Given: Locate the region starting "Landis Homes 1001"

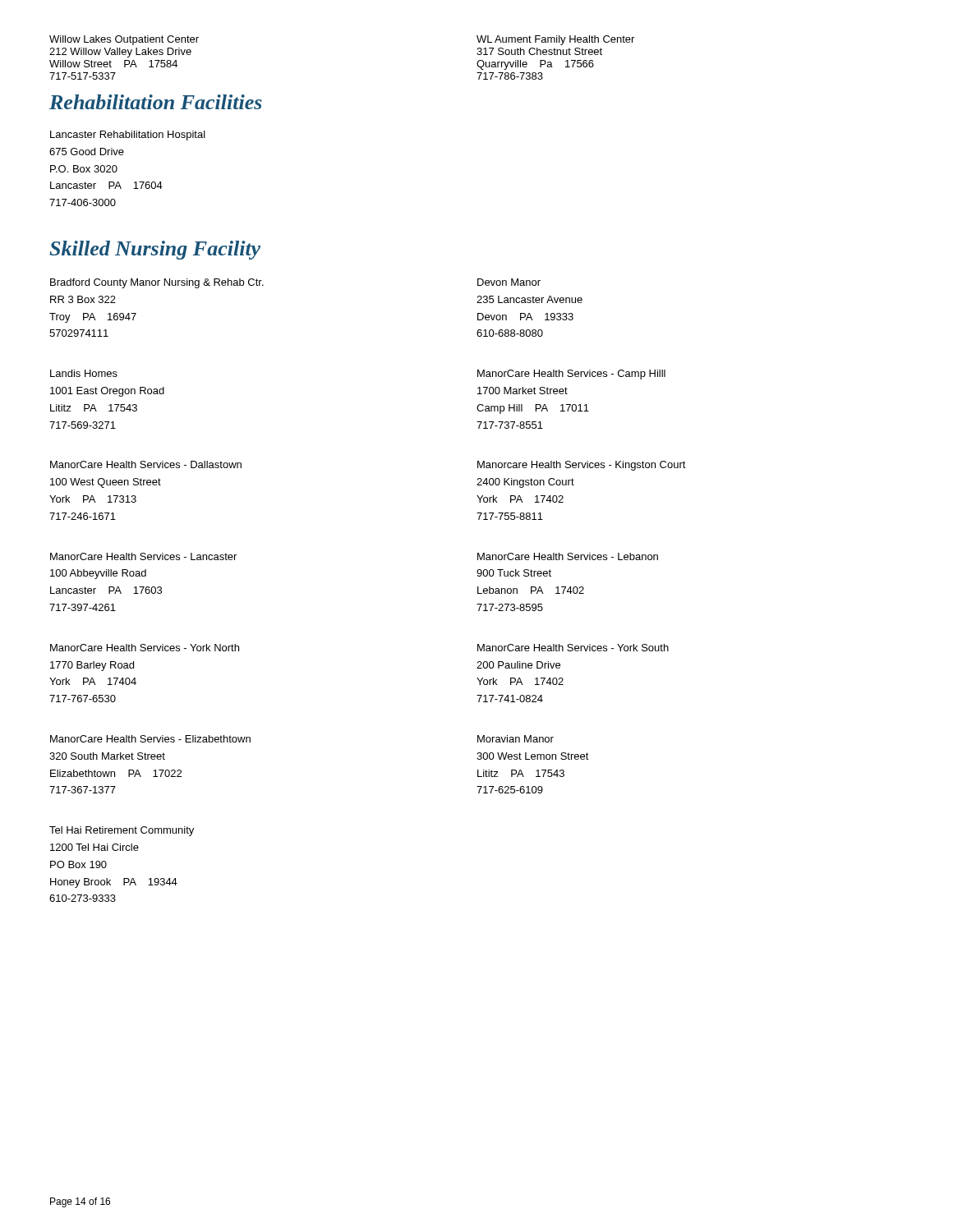Looking at the screenshot, I should [x=107, y=399].
